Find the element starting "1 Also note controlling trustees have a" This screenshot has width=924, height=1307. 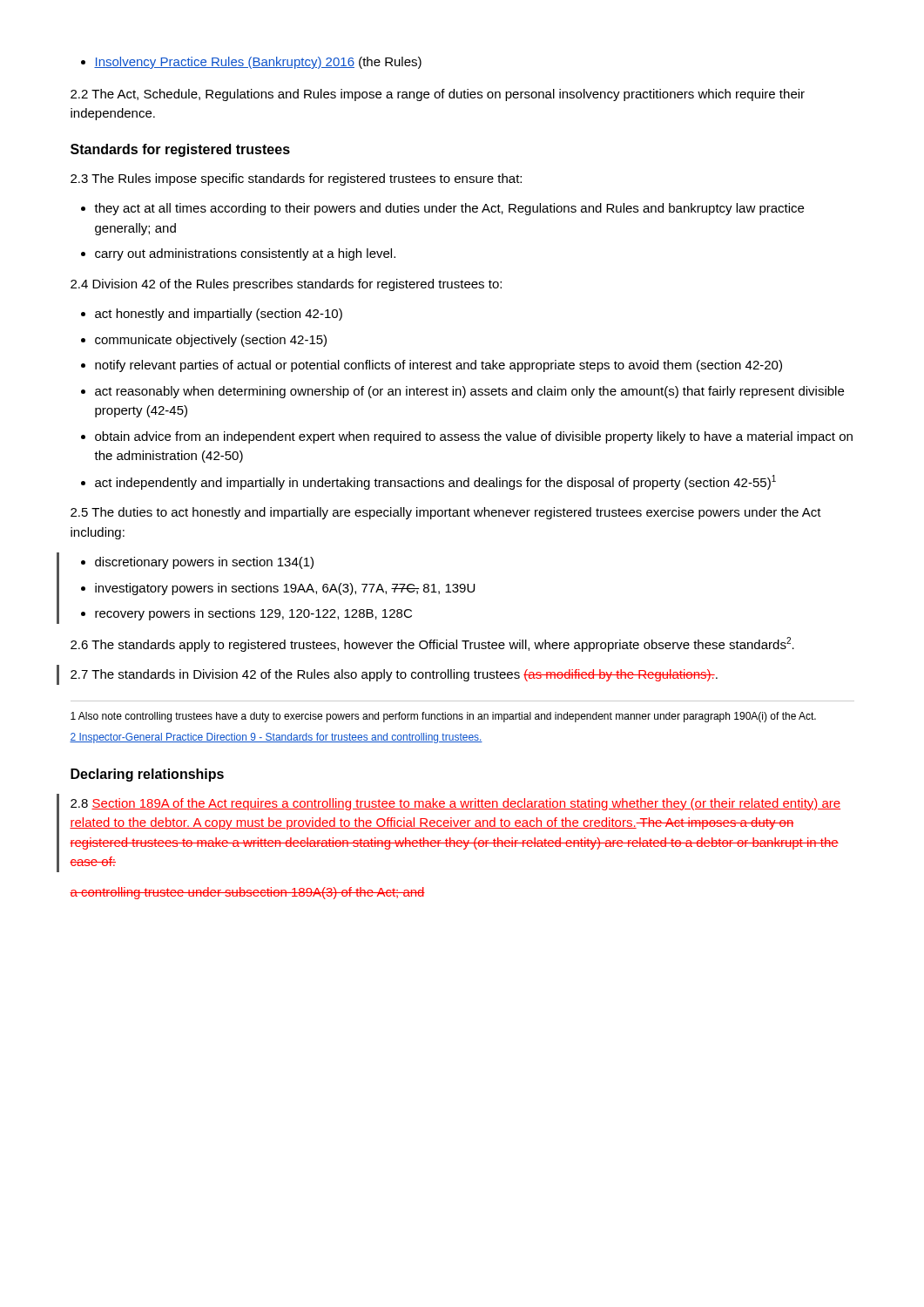462,726
